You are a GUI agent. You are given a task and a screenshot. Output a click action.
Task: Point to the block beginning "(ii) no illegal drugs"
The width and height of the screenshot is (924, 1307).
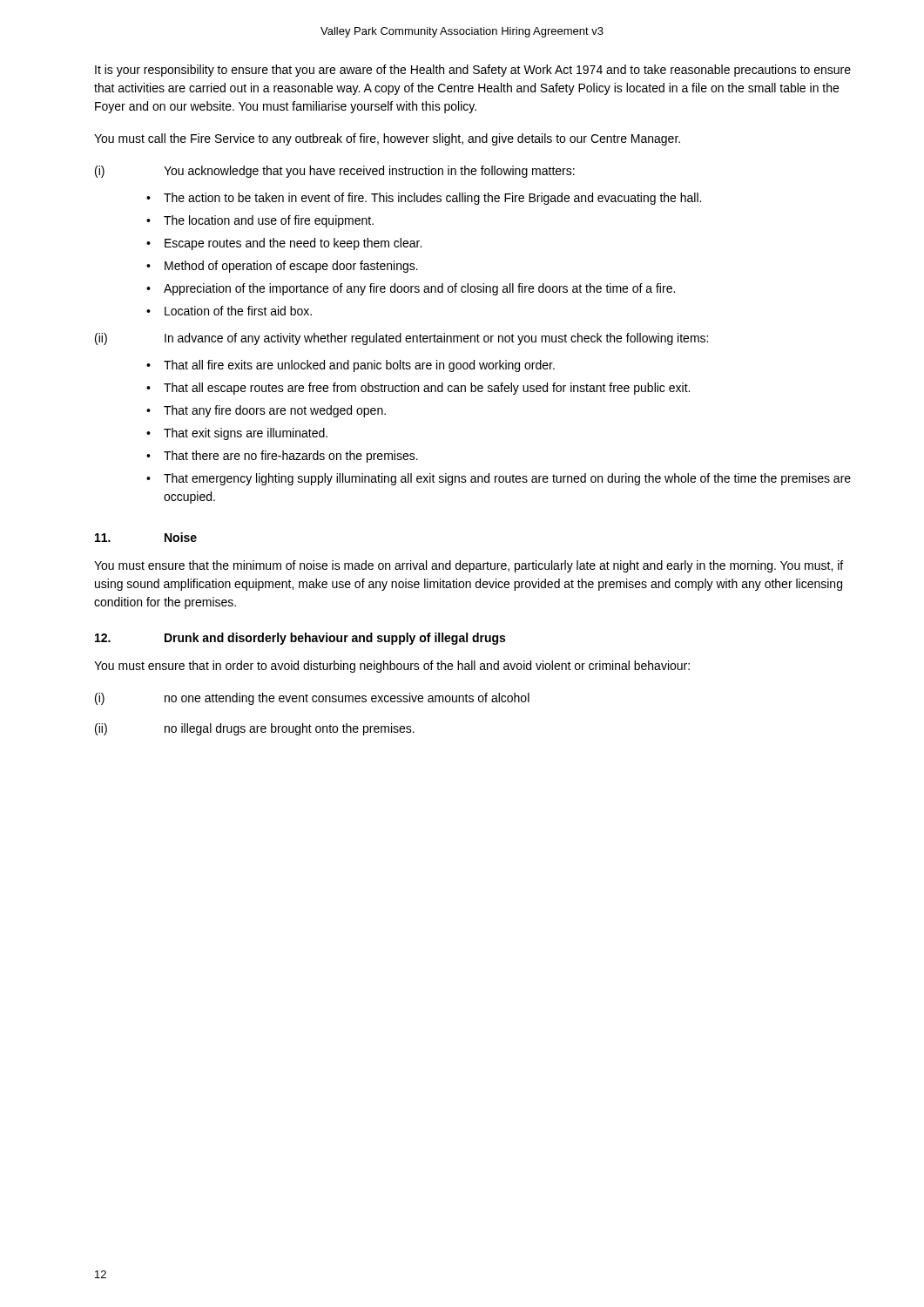(255, 729)
